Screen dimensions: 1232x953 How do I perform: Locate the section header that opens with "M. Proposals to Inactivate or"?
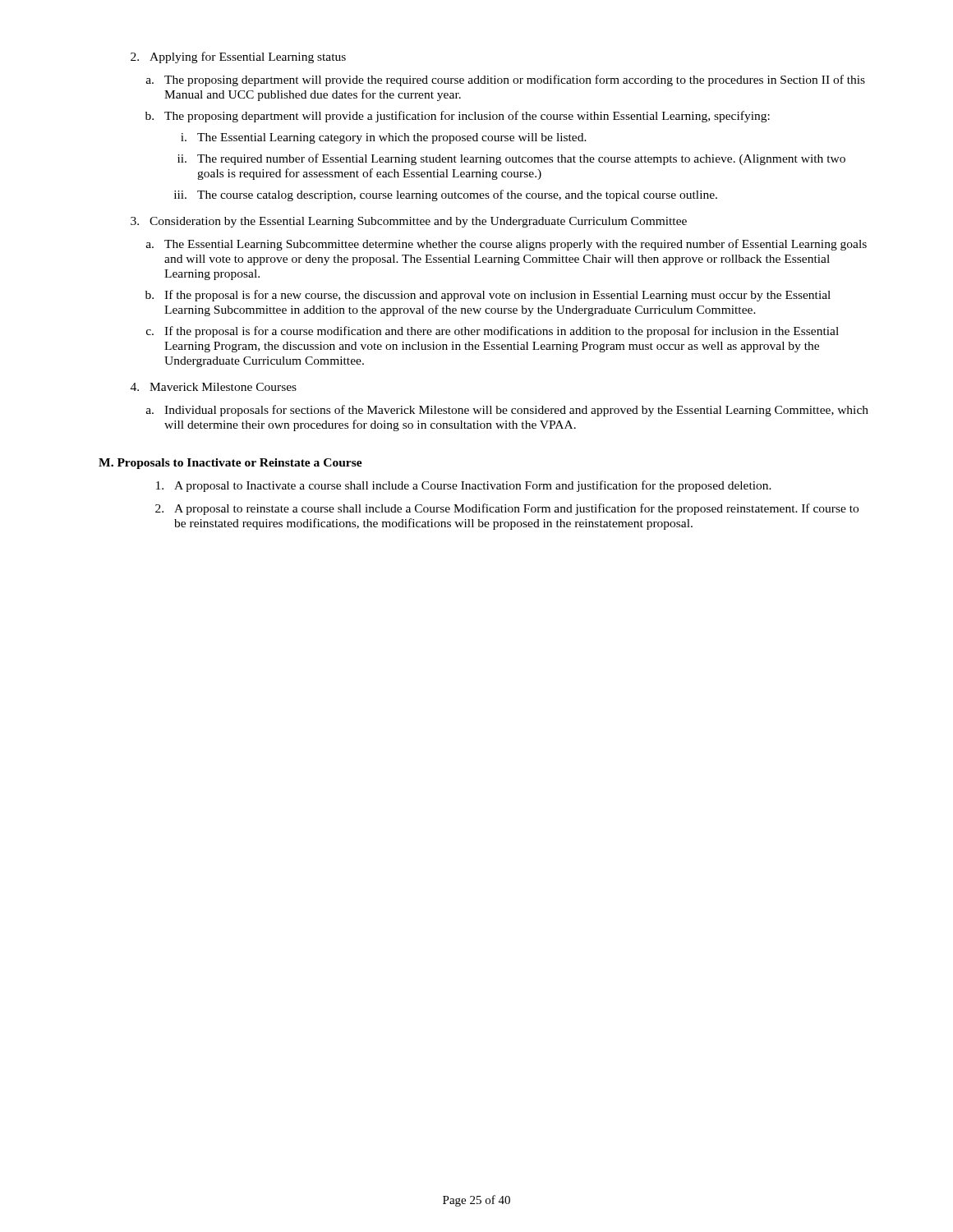(x=230, y=462)
